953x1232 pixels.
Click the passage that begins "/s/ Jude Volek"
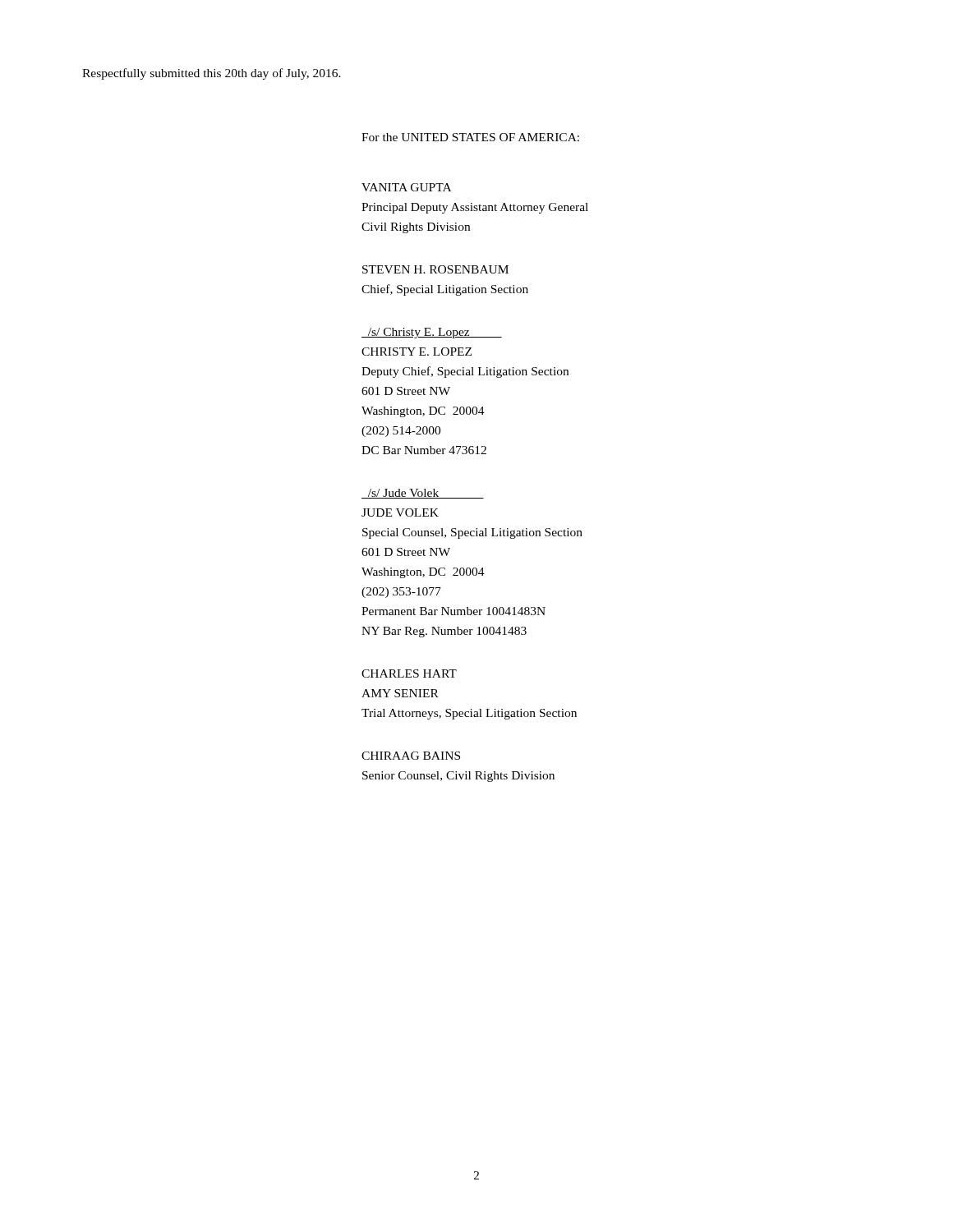(x=472, y=562)
